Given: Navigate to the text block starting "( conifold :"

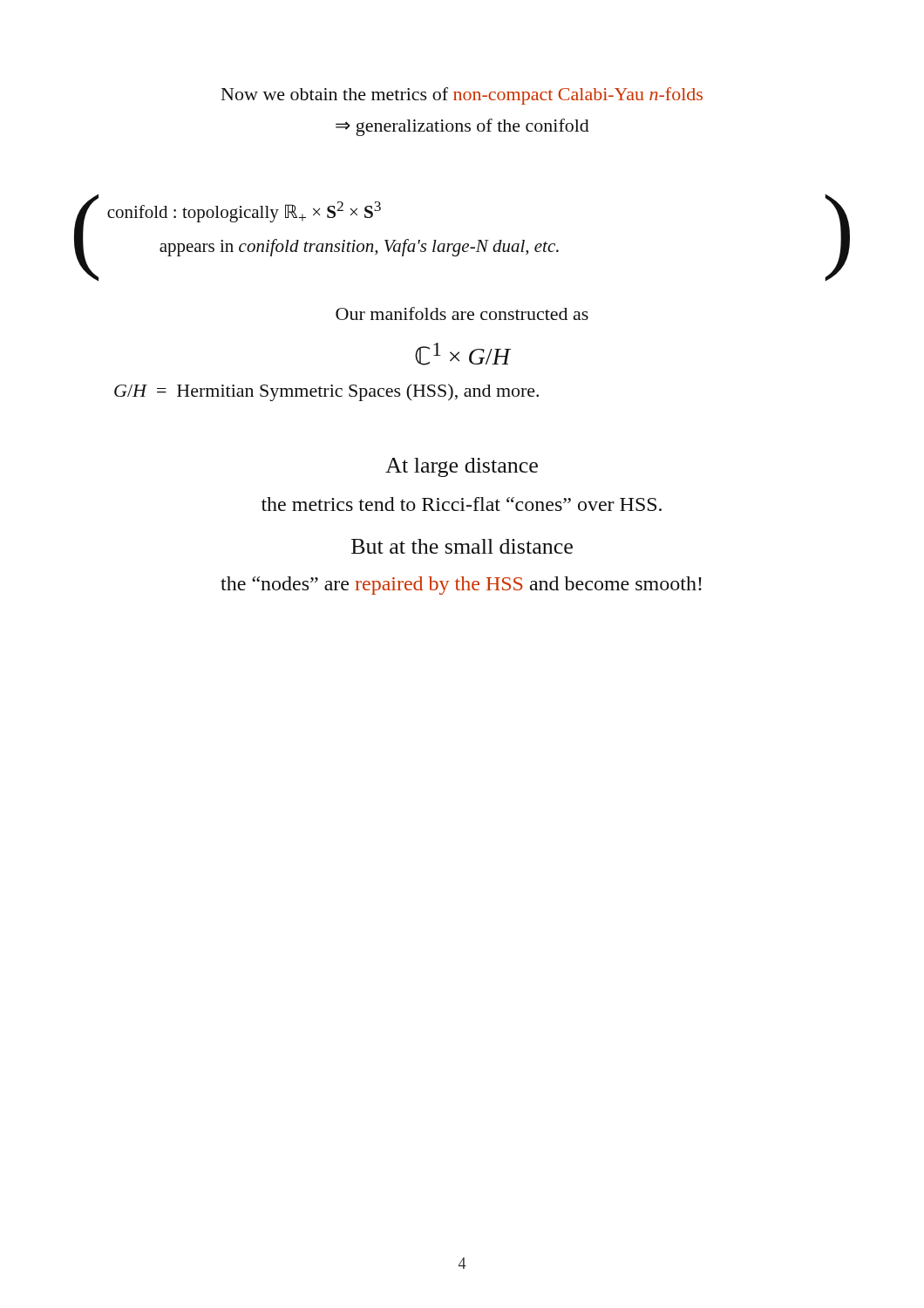Looking at the screenshot, I should point(462,228).
